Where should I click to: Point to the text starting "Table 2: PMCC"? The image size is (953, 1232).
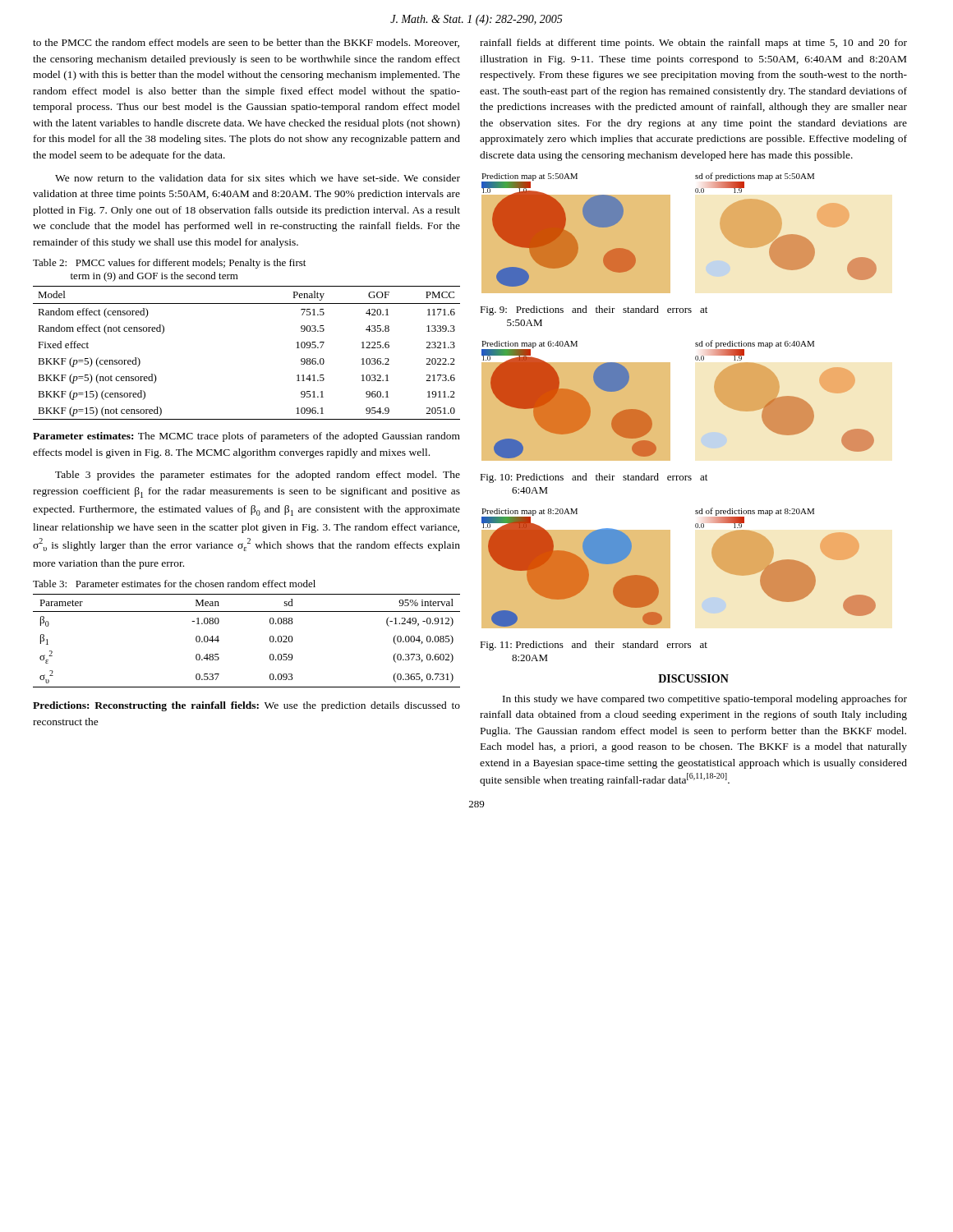(169, 269)
